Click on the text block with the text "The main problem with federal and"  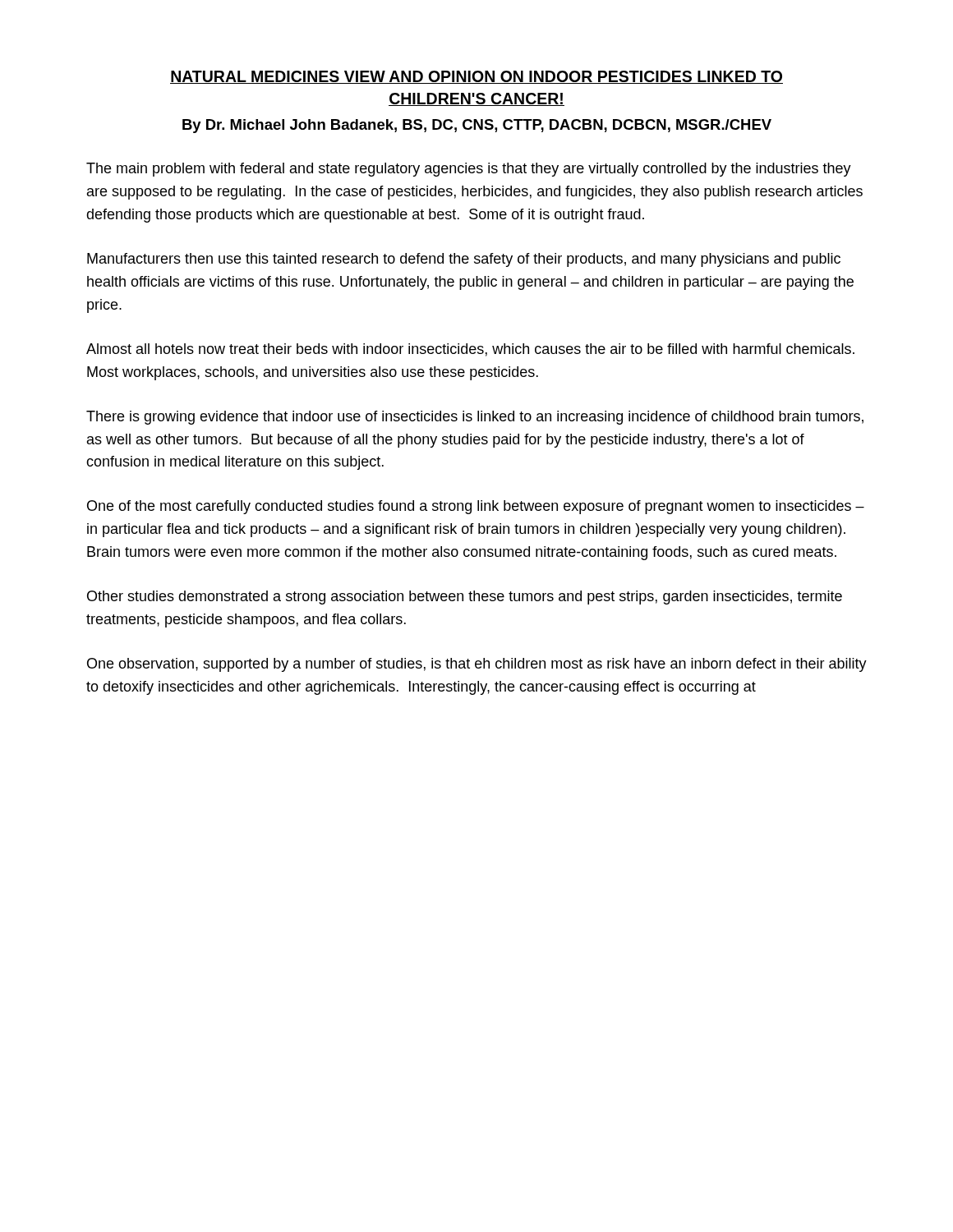click(475, 192)
